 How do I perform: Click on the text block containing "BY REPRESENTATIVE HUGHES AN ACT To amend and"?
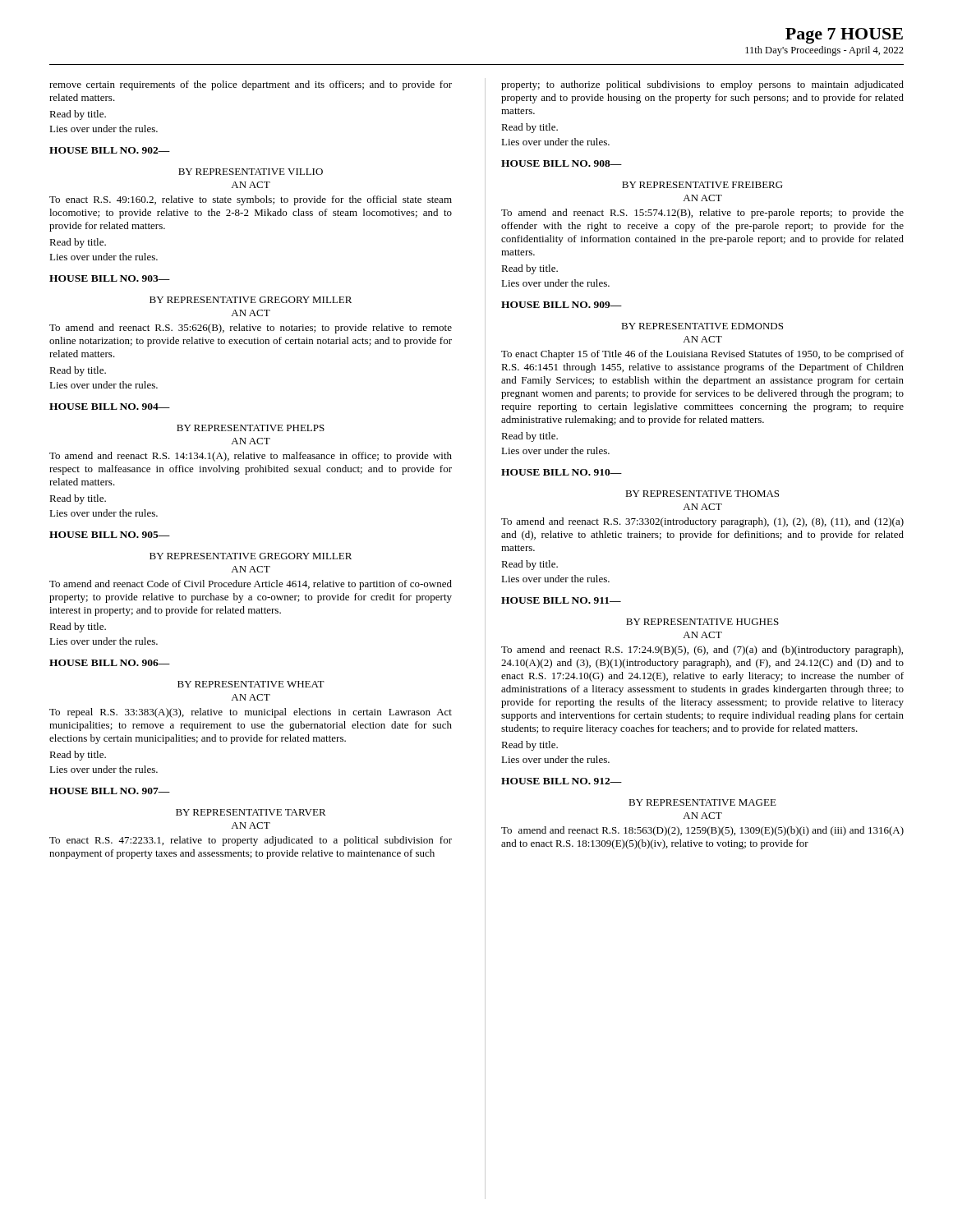coord(702,691)
